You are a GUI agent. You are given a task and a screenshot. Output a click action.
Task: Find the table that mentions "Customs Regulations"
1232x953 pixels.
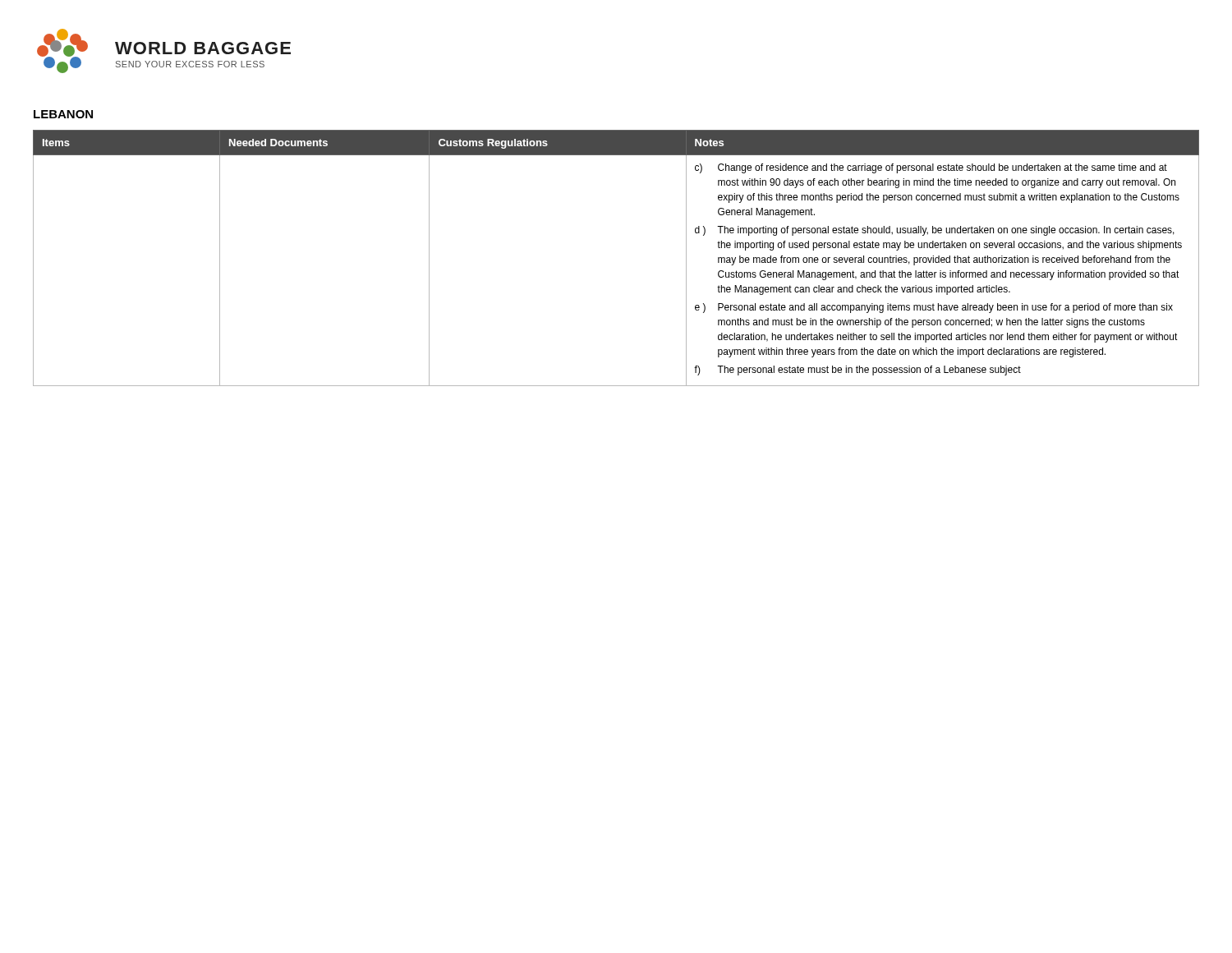(616, 529)
